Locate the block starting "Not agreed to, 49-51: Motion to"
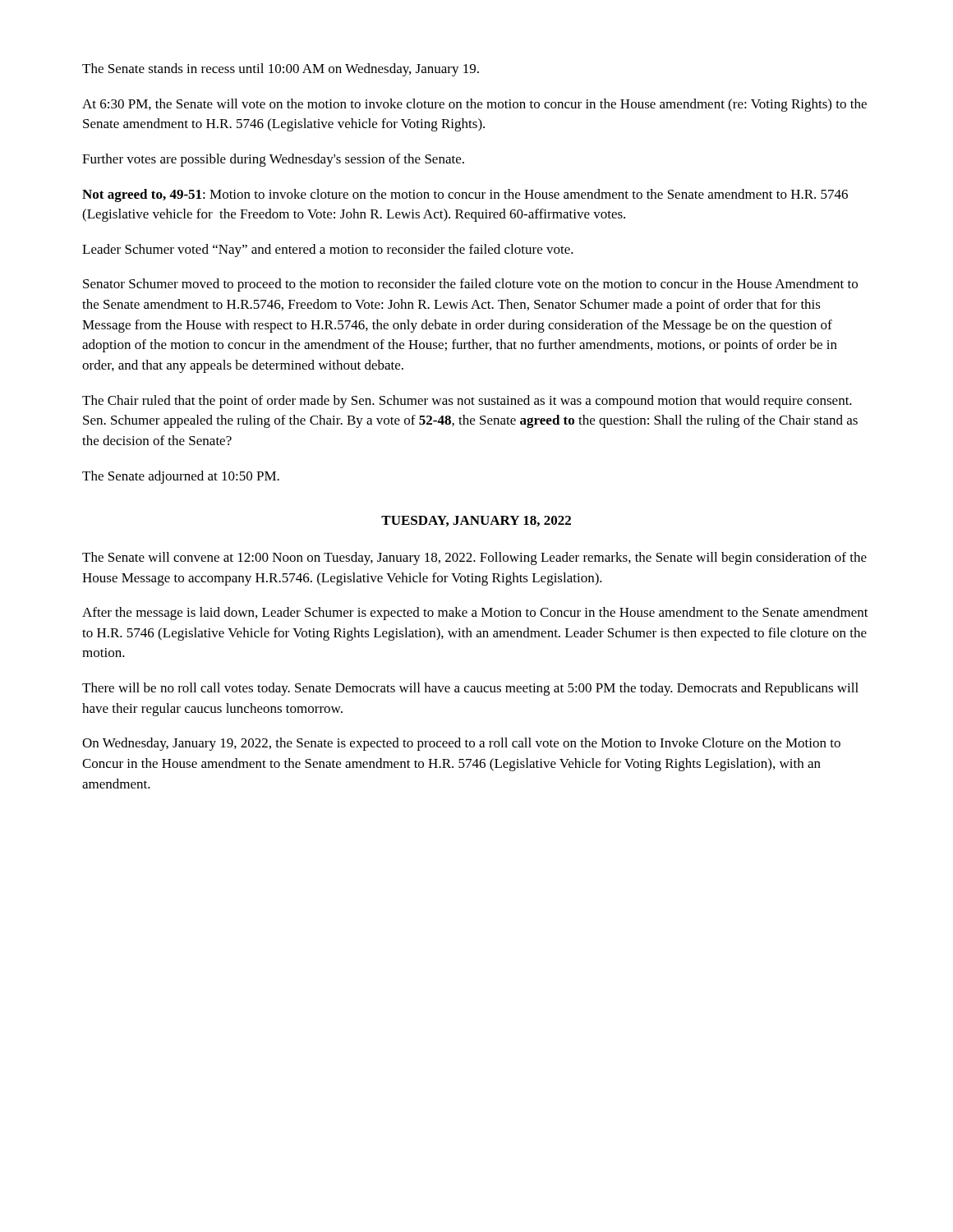Image resolution: width=953 pixels, height=1232 pixels. point(465,204)
